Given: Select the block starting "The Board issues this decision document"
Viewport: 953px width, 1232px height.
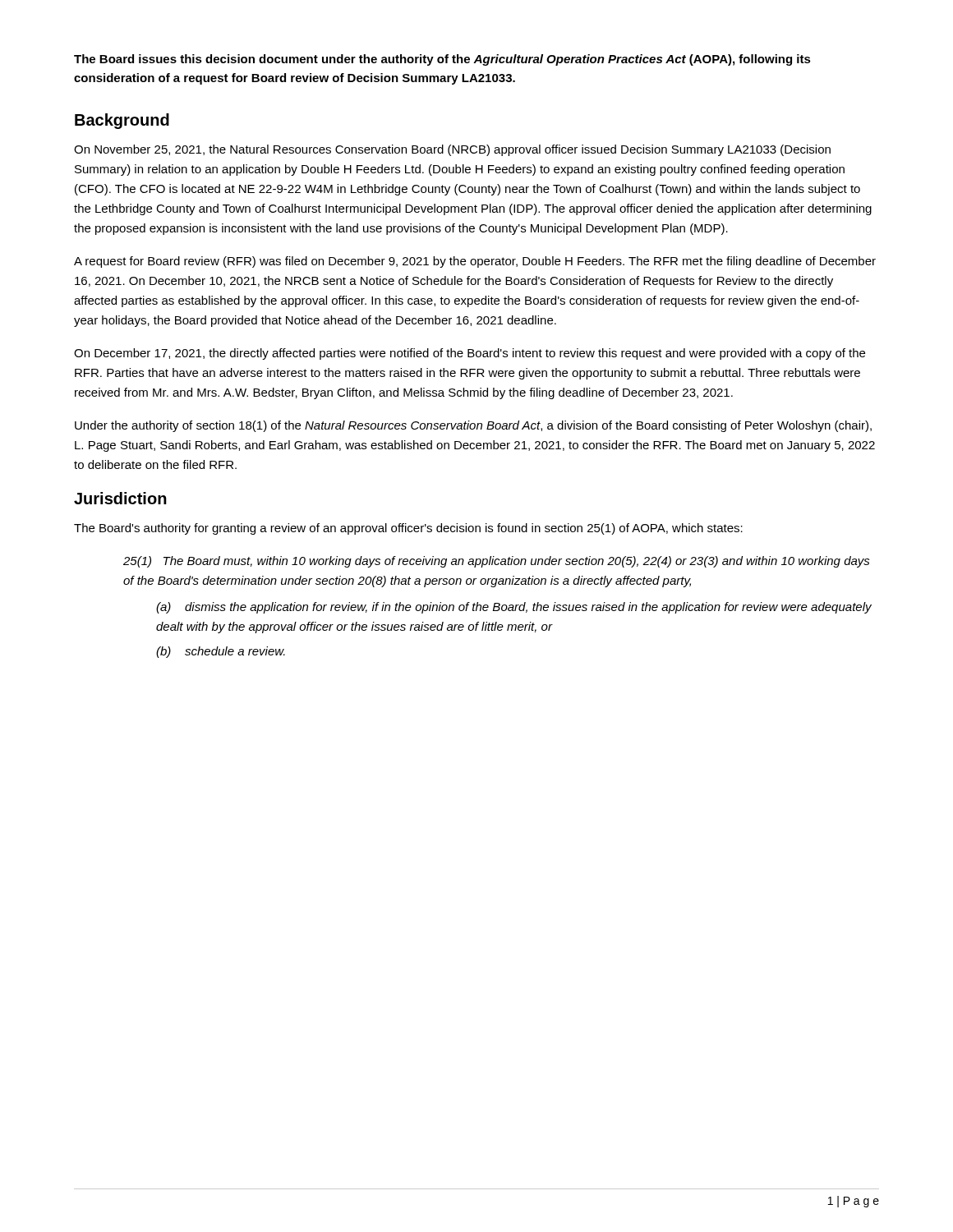Looking at the screenshot, I should (x=442, y=68).
